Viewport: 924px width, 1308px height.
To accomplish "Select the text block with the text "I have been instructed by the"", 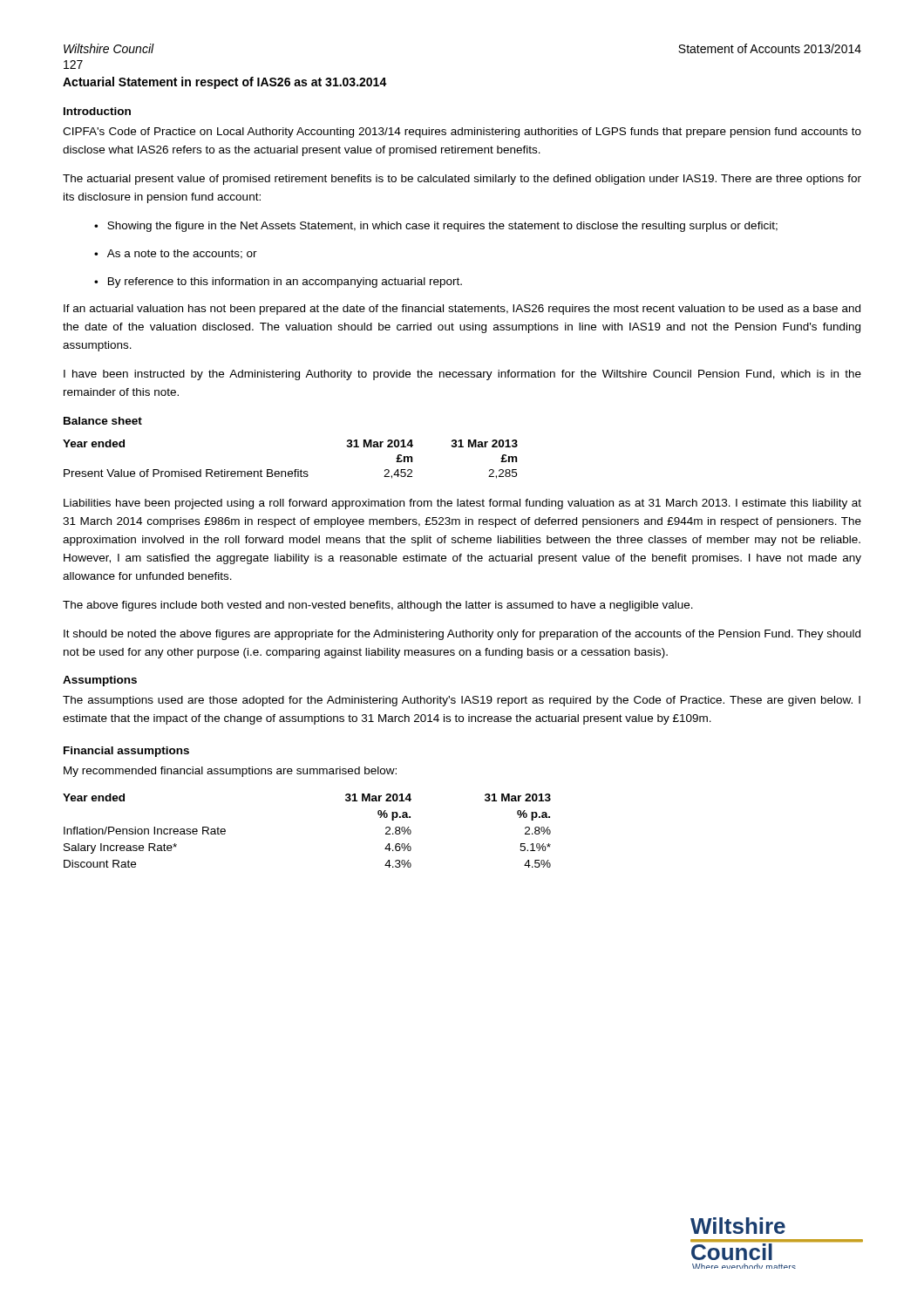I will coord(462,383).
